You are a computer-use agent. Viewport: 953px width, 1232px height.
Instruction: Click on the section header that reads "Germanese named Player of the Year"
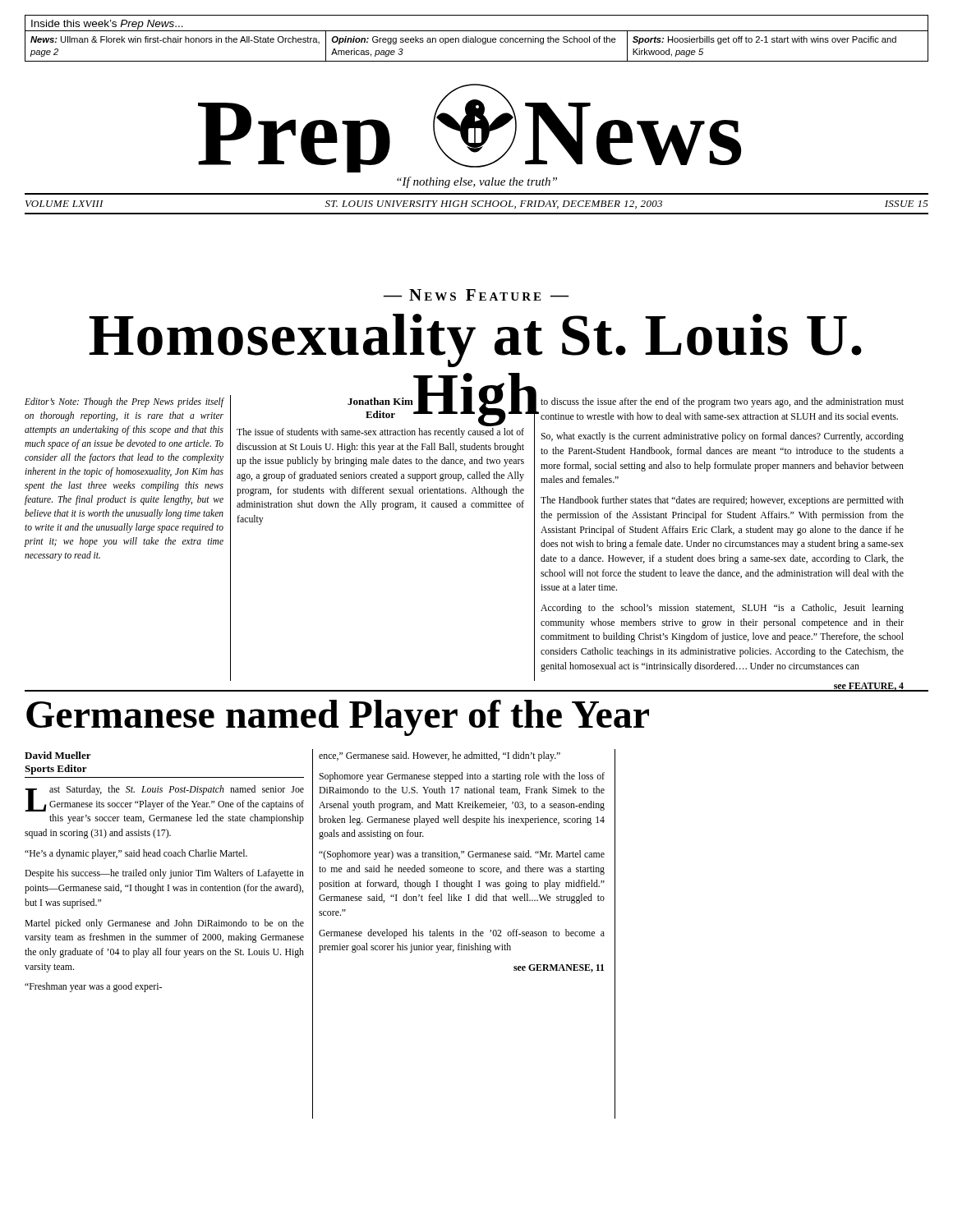[476, 713]
